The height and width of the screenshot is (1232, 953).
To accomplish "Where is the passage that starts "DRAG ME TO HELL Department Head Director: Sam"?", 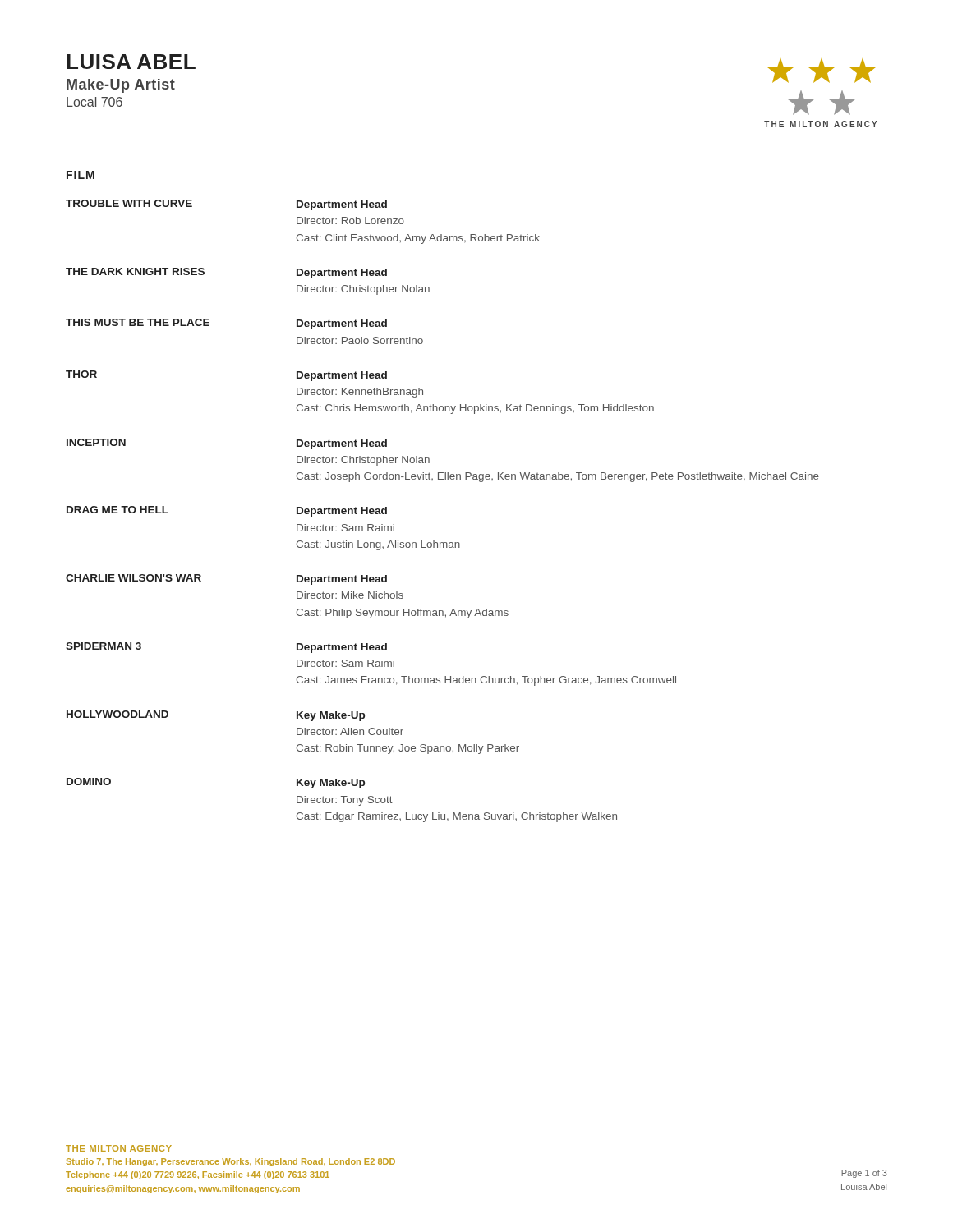I will click(115, 510).
